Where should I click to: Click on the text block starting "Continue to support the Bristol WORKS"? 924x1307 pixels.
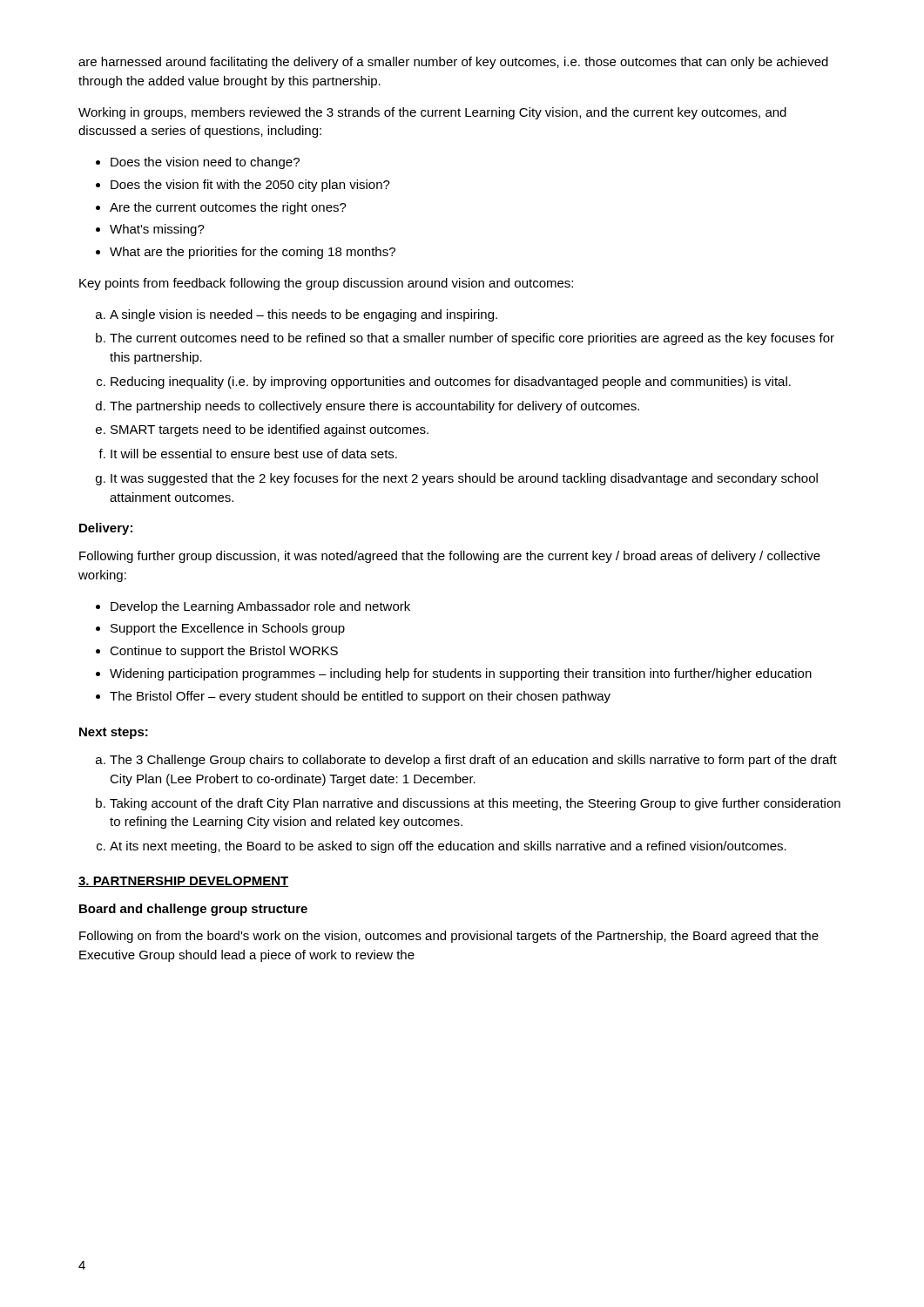click(224, 650)
